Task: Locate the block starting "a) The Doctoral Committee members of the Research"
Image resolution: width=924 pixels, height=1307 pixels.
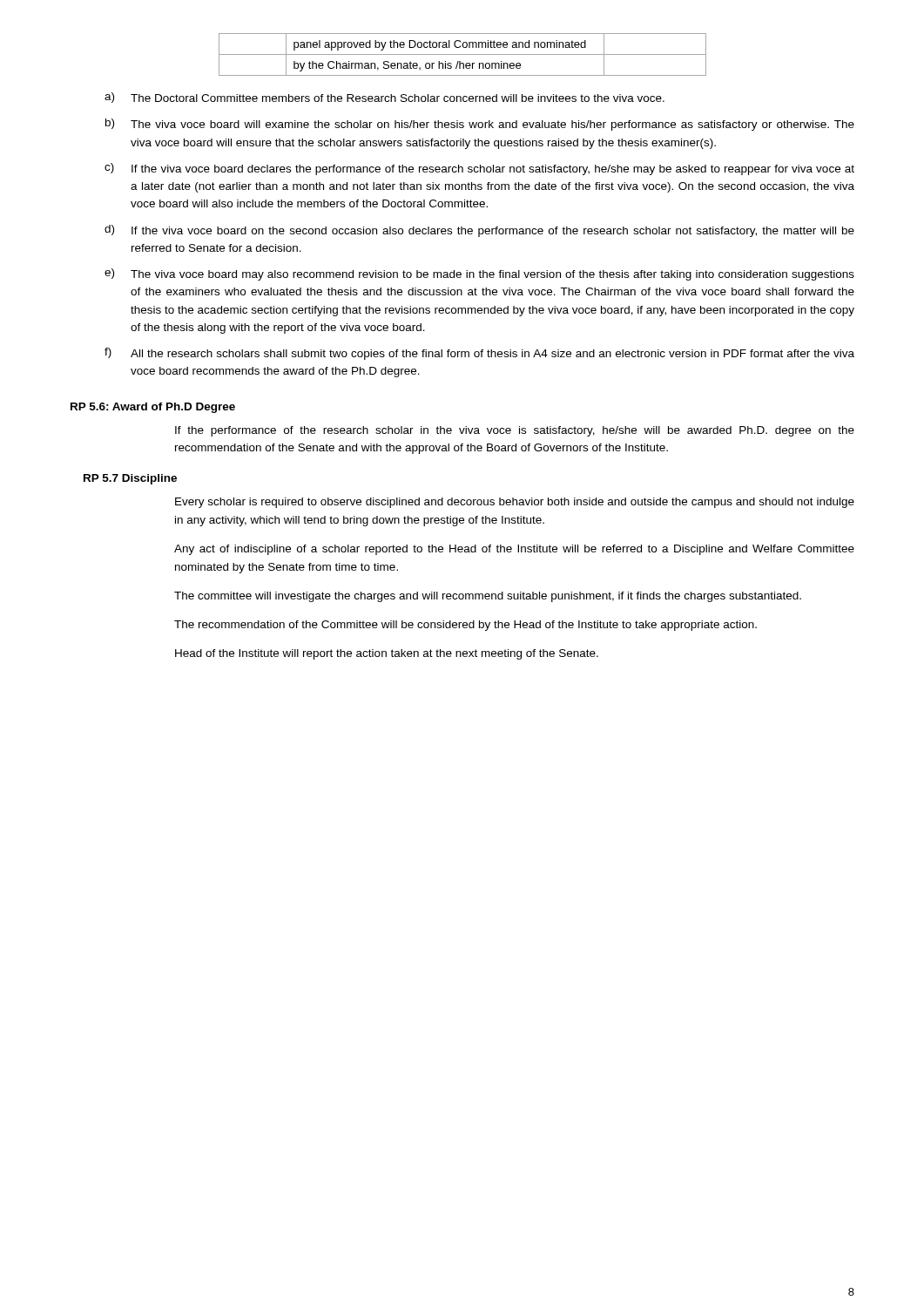Action: (385, 99)
